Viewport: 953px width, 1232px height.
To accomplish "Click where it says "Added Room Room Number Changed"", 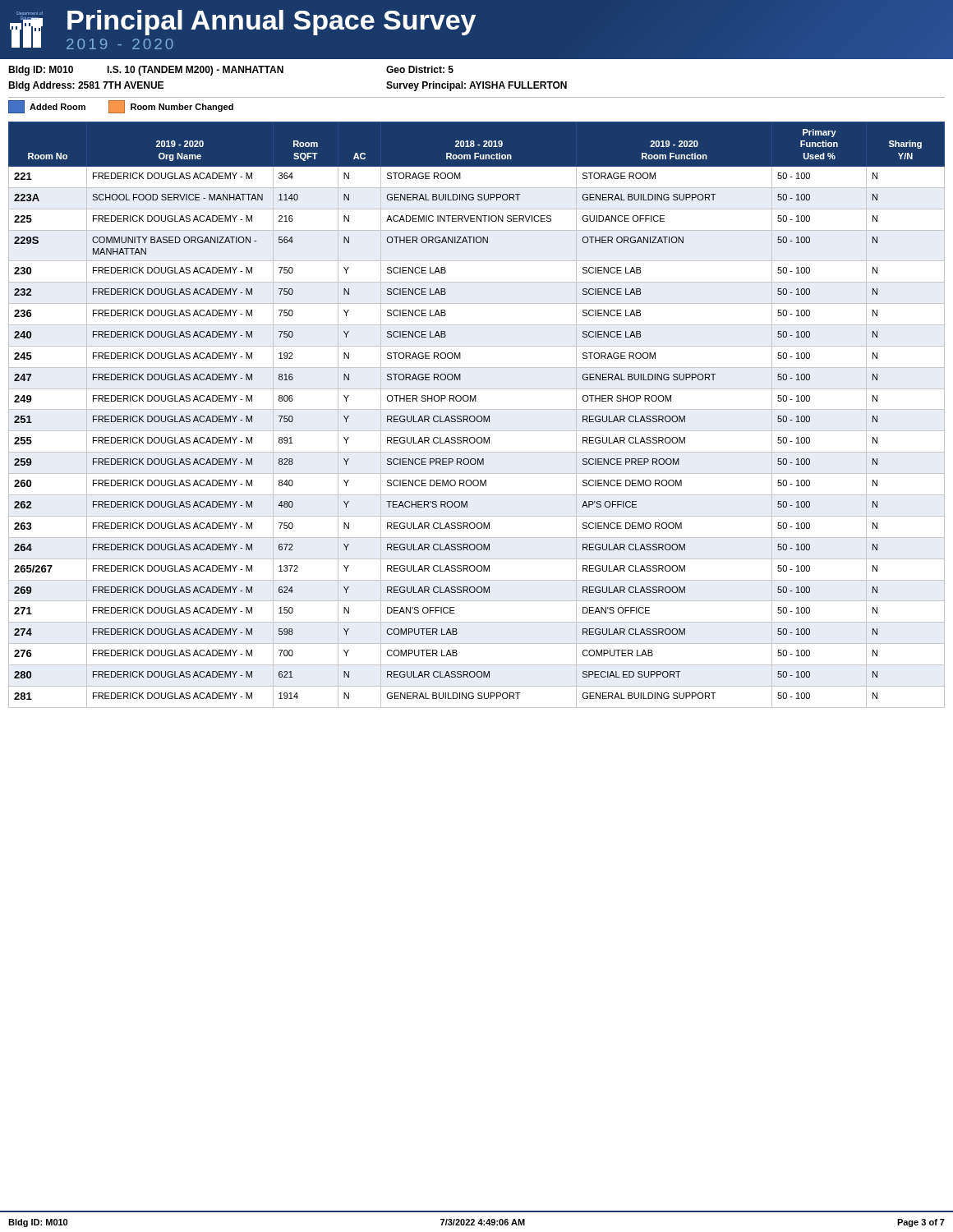I will coord(121,107).
